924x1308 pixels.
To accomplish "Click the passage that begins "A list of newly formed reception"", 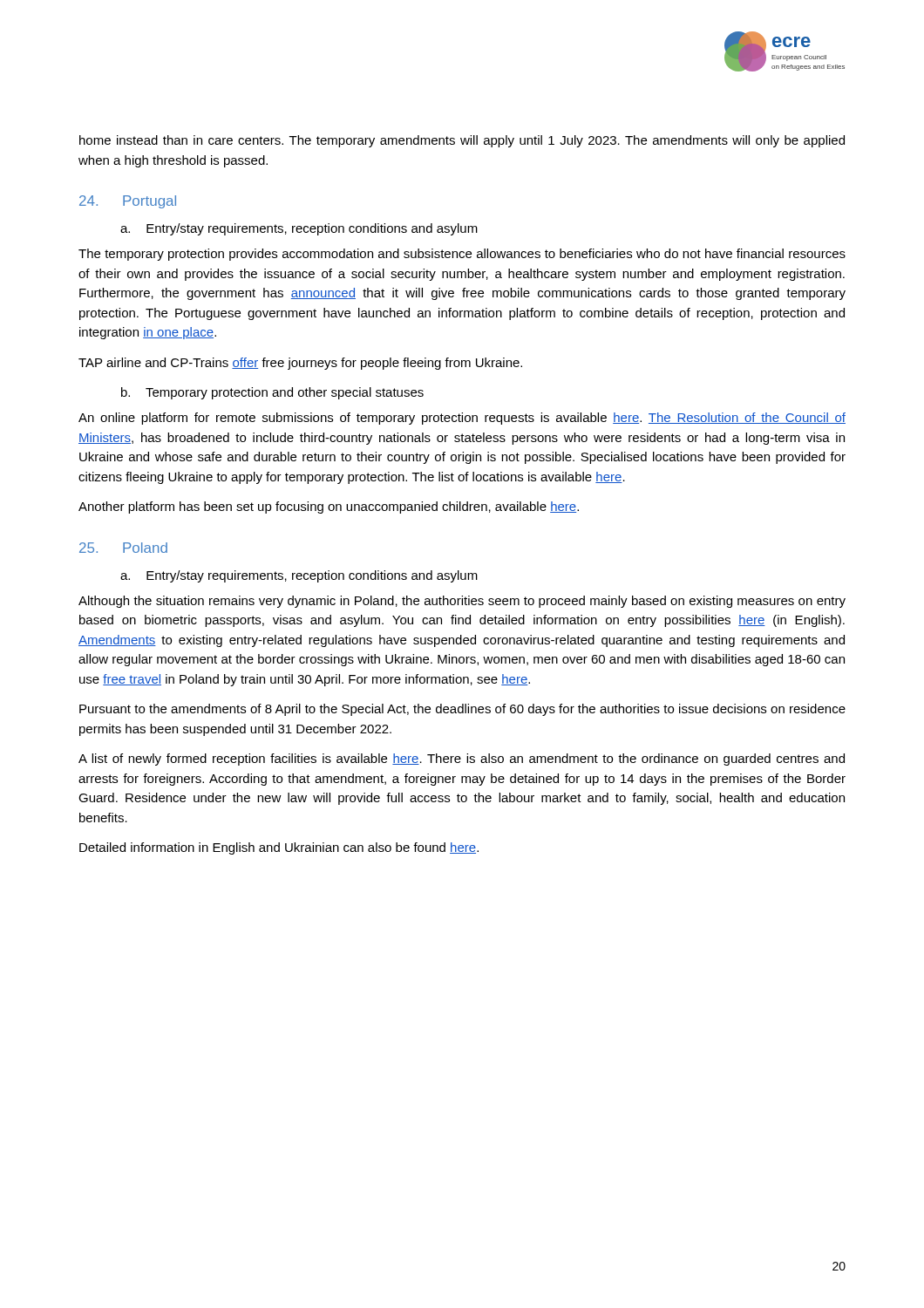I will [x=462, y=788].
